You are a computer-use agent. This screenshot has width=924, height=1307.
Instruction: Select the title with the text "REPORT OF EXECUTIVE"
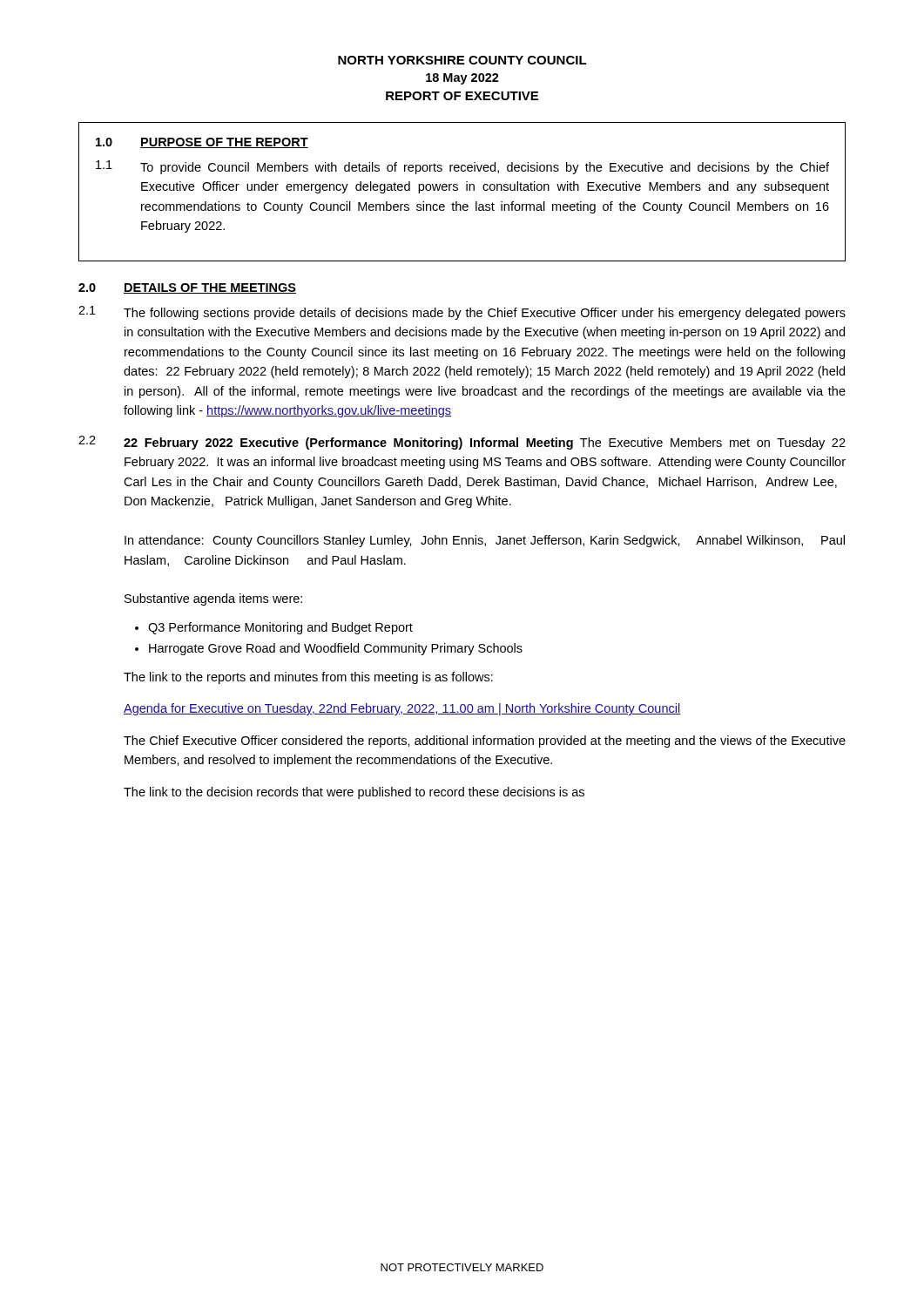tap(462, 95)
